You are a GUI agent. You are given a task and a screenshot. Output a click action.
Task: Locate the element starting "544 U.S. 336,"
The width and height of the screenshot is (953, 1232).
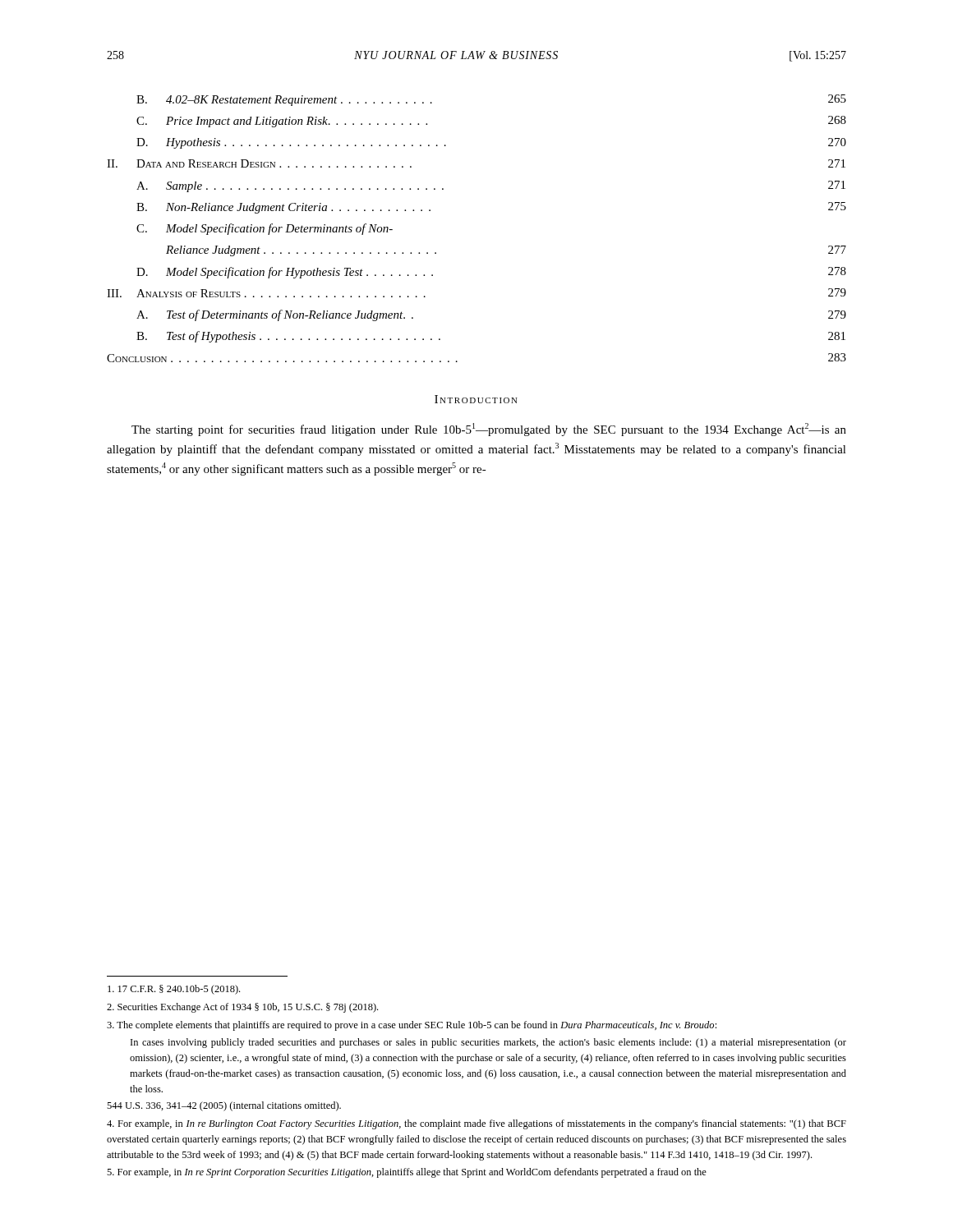click(224, 1106)
